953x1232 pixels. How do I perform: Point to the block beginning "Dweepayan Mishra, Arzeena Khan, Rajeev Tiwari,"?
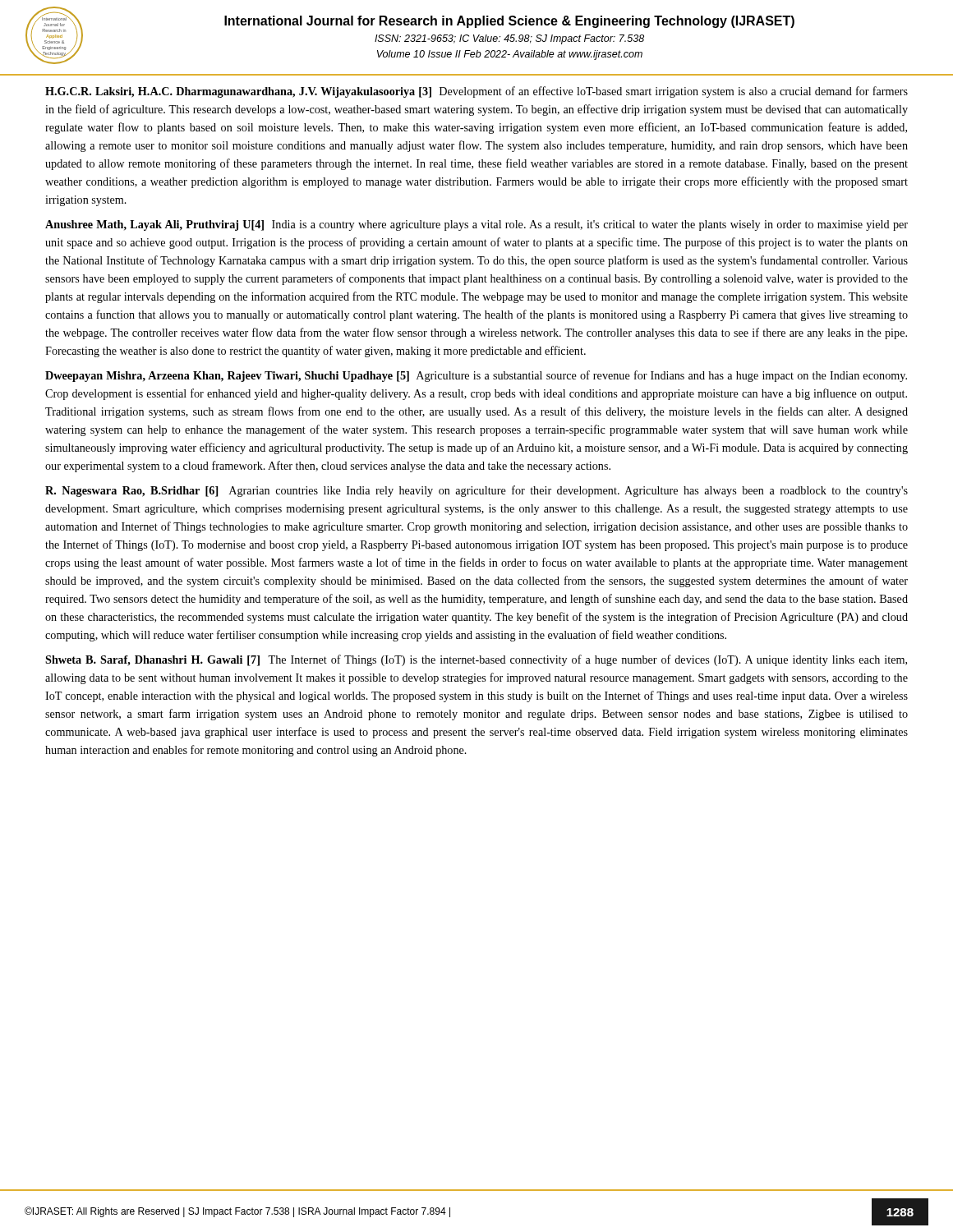[476, 420]
